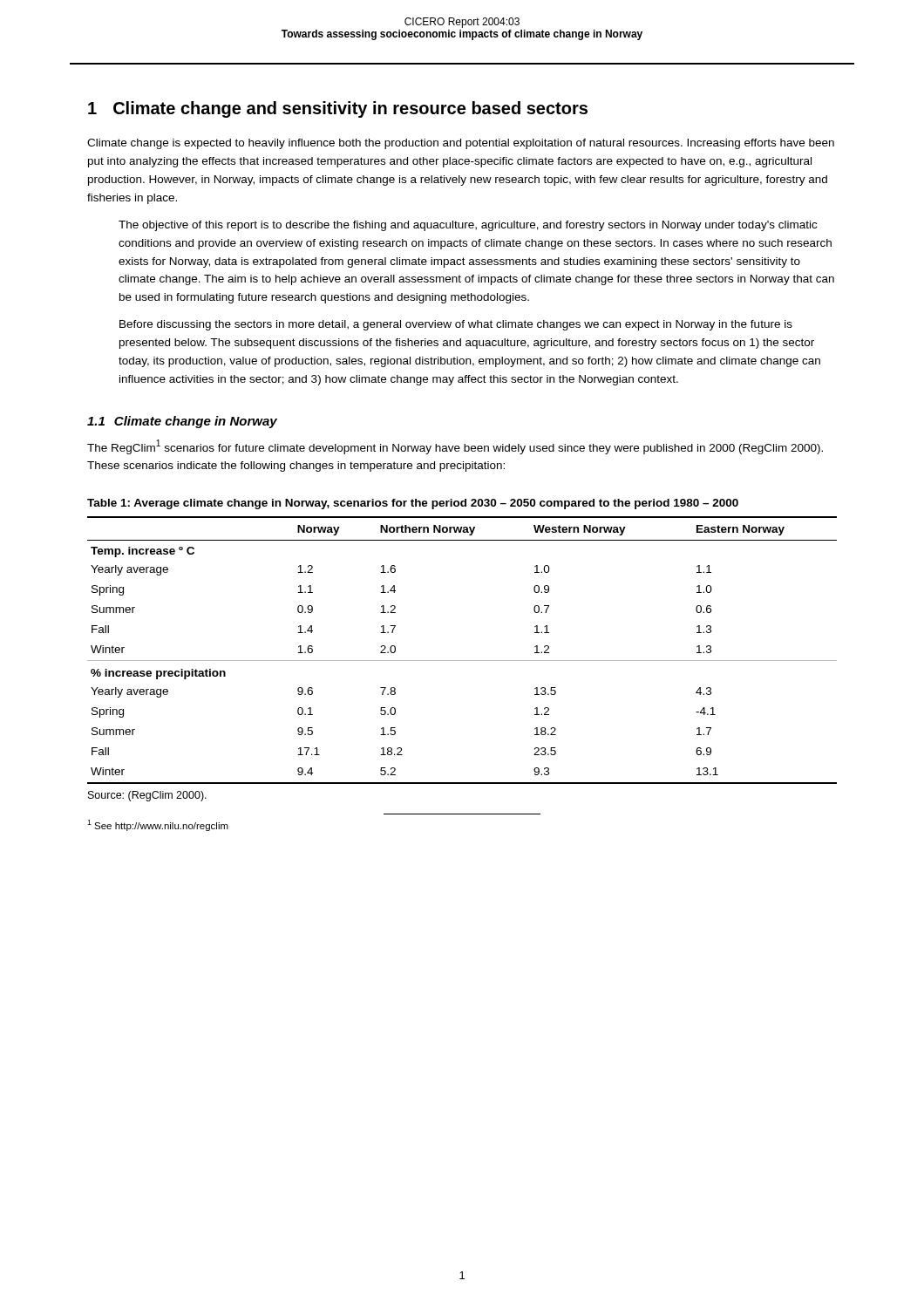Locate the block of text that opens with "Climate change is expected to heavily"
Viewport: 924px width, 1308px height.
click(x=461, y=170)
